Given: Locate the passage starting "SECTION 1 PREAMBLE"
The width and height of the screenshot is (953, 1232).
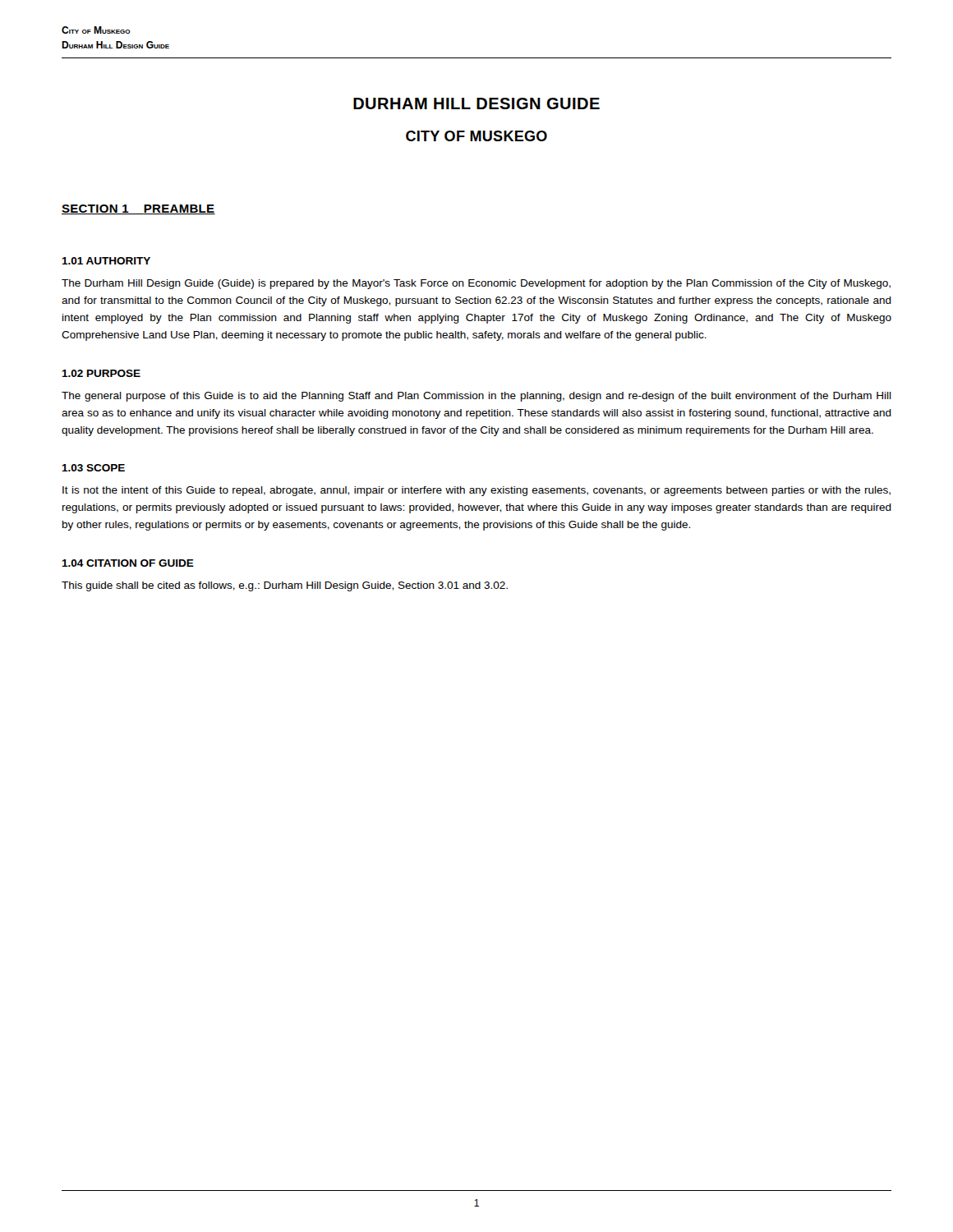Looking at the screenshot, I should coord(138,208).
